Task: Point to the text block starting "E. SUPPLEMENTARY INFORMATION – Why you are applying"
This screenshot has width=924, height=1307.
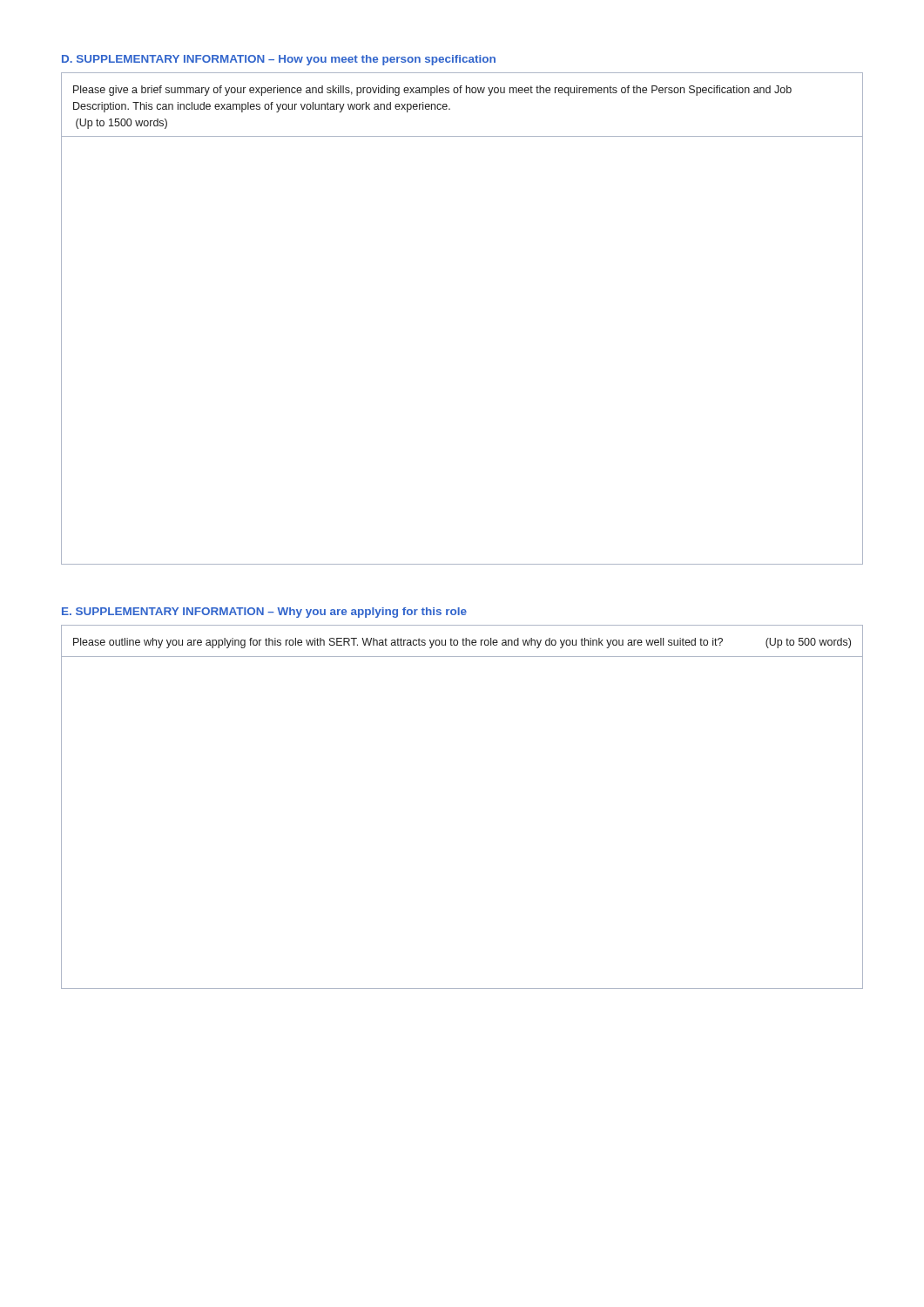Action: [x=264, y=611]
